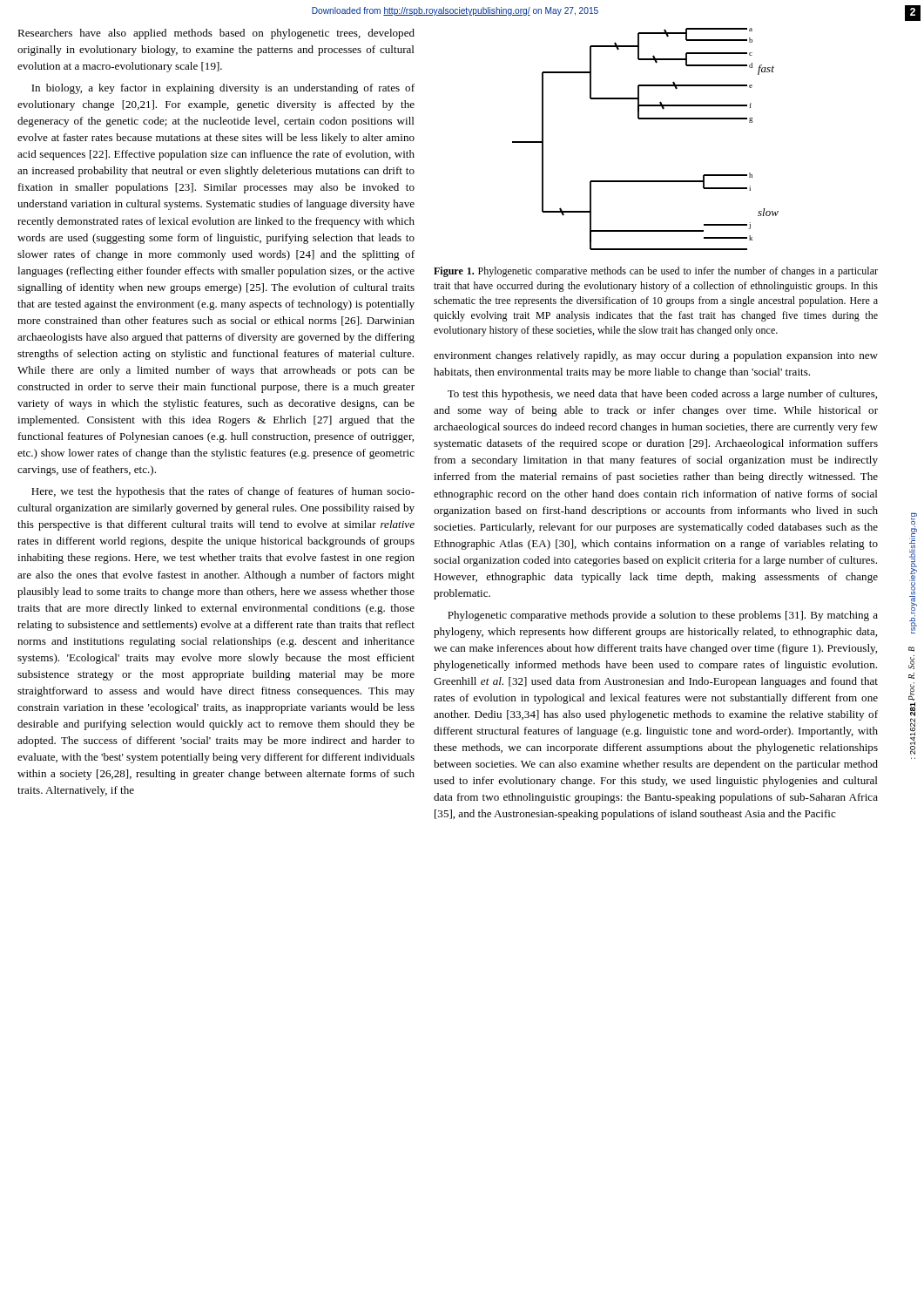Viewport: 924px width, 1307px height.
Task: Click on the passage starting "Researchers have also applied methods"
Action: [x=216, y=411]
